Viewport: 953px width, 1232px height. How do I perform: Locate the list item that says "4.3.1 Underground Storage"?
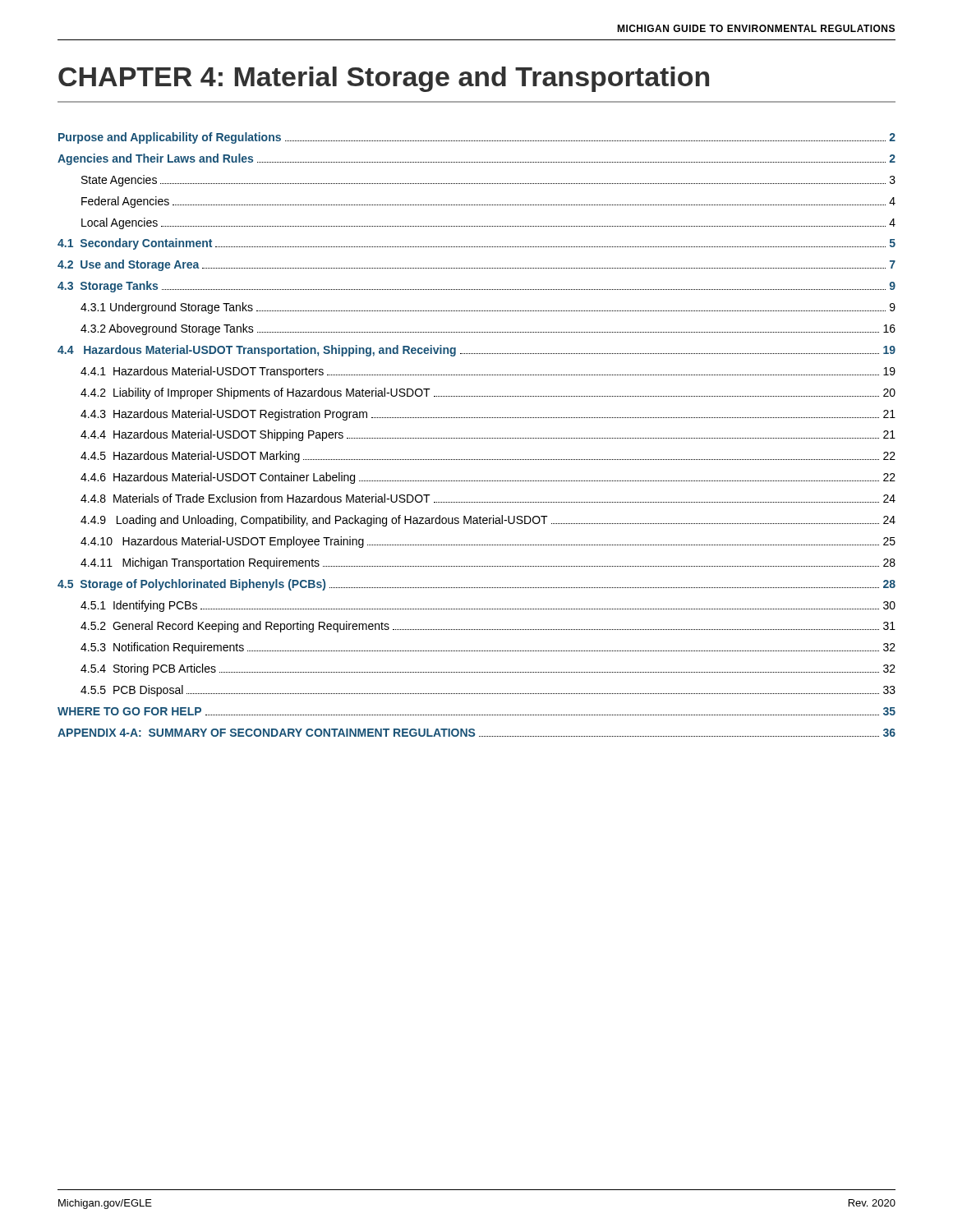pos(488,308)
